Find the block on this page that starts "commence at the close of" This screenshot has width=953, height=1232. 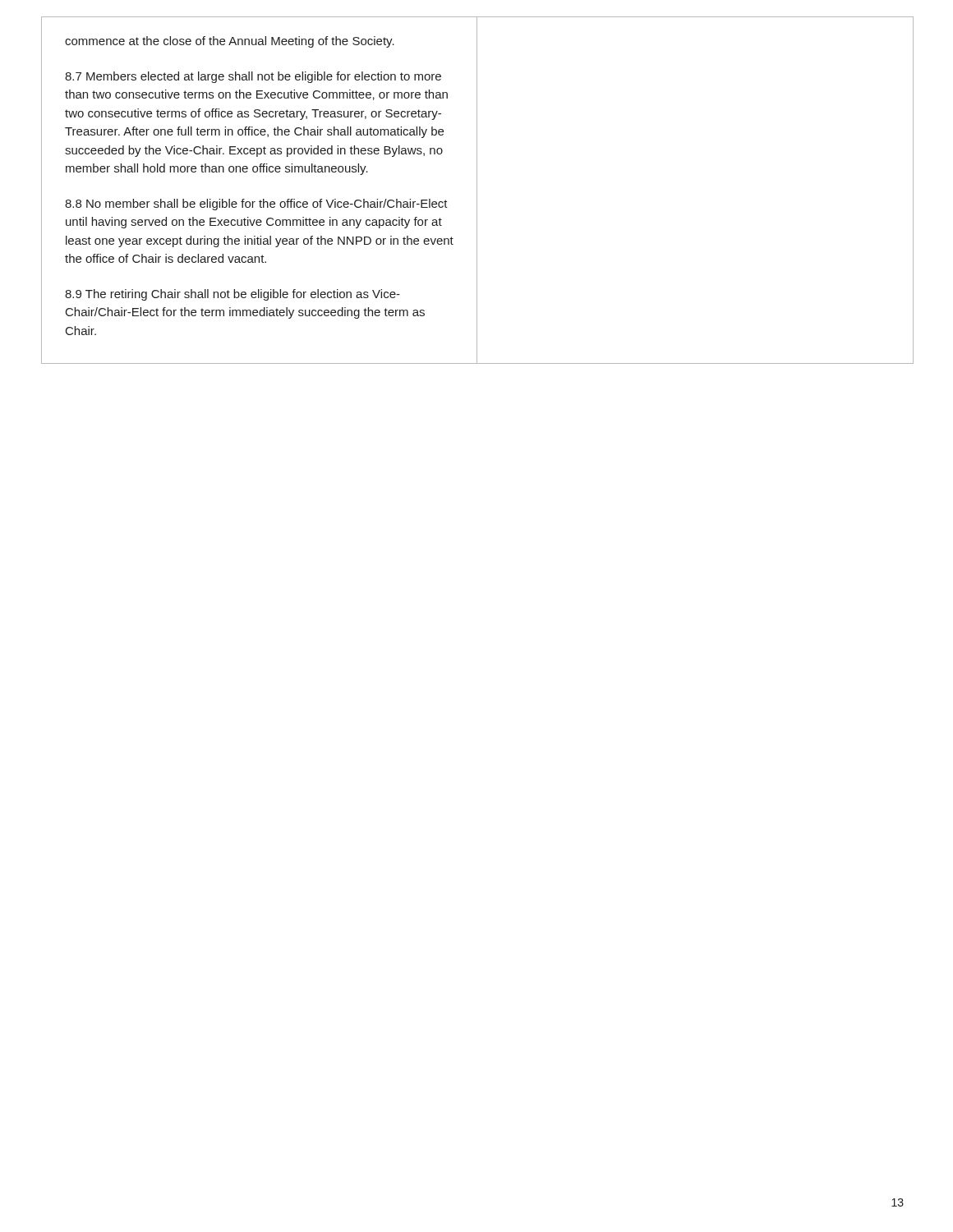(230, 41)
